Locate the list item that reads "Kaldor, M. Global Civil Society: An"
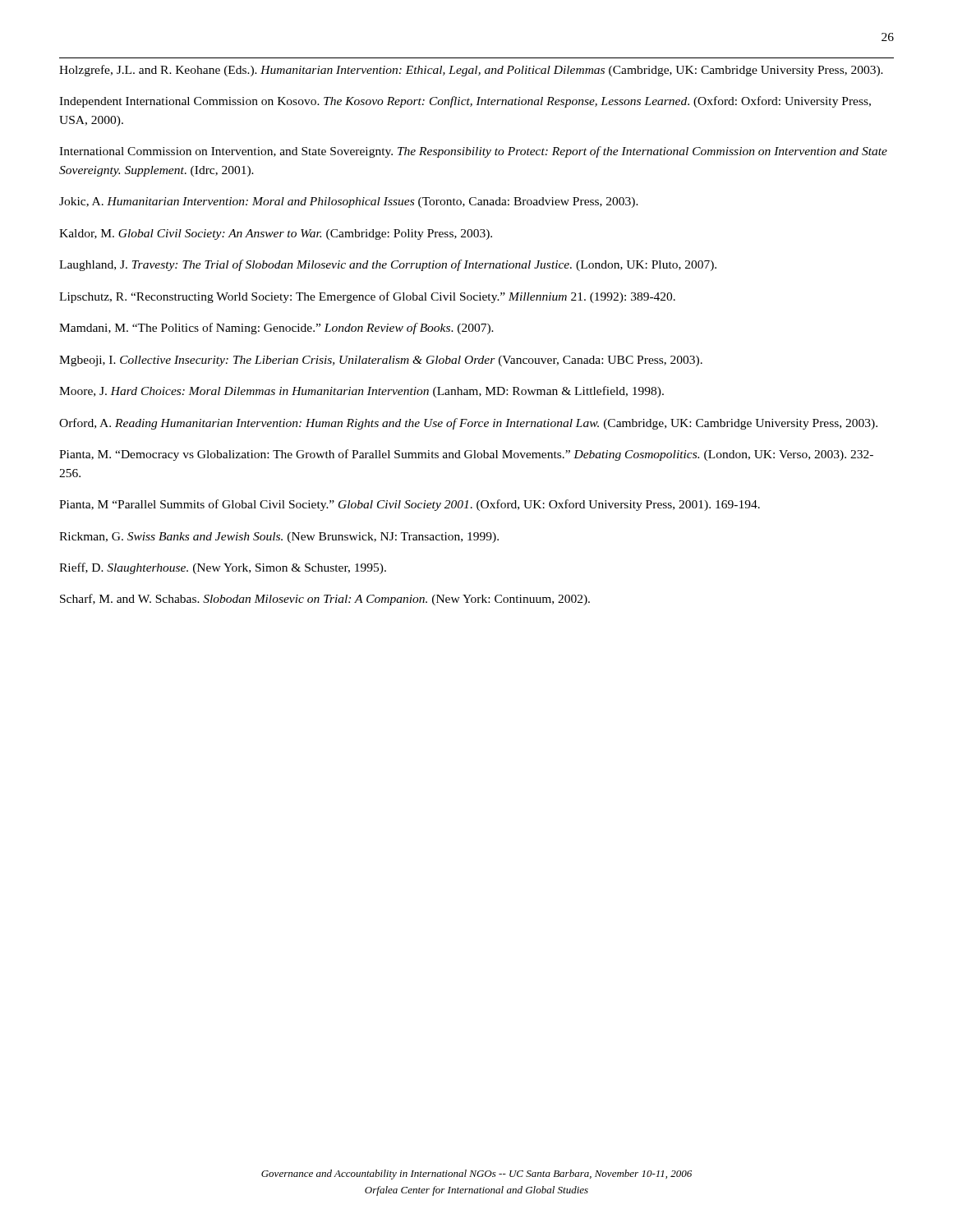 [x=276, y=233]
